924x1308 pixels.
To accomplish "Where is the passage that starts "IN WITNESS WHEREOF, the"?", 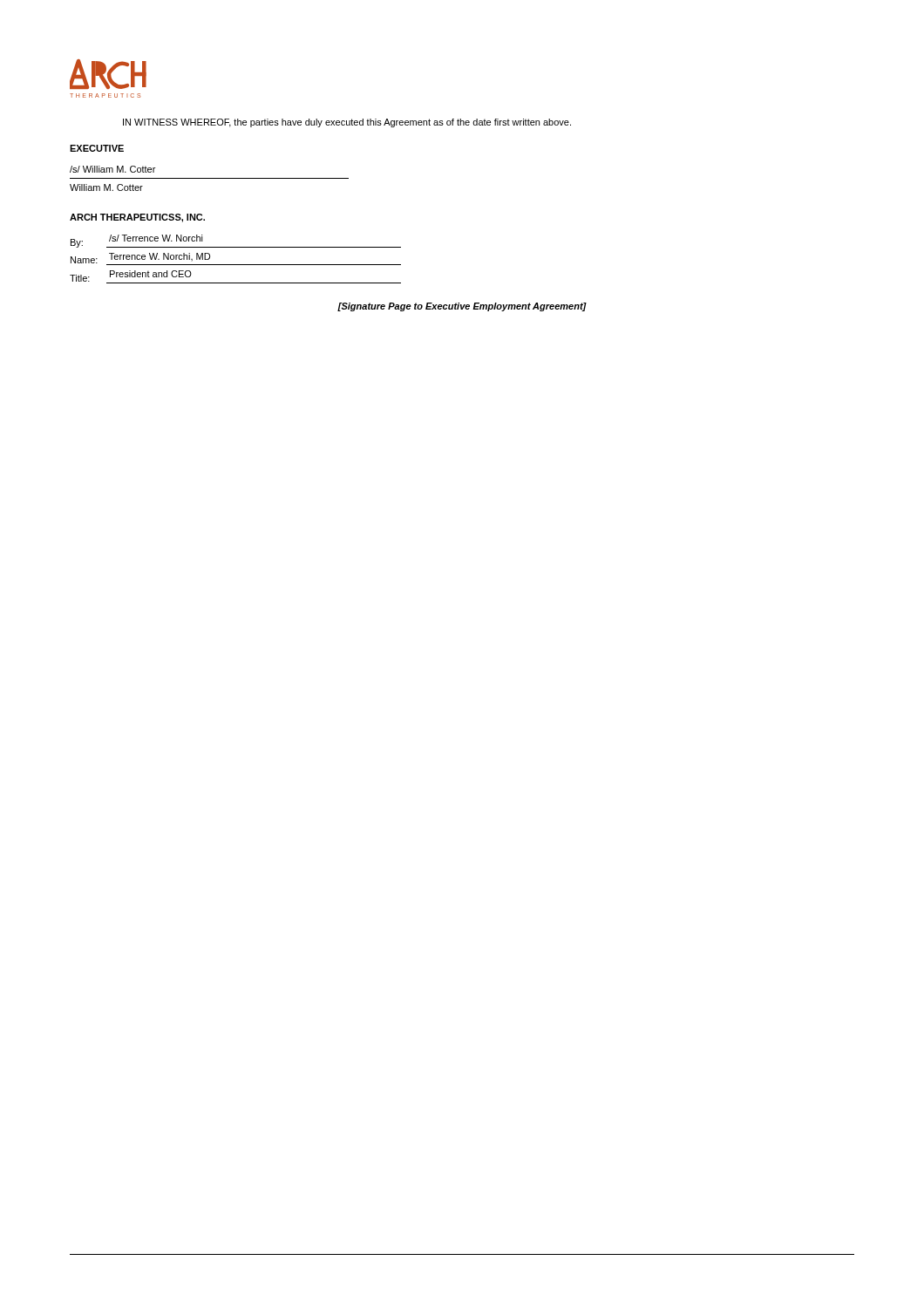I will click(347, 122).
